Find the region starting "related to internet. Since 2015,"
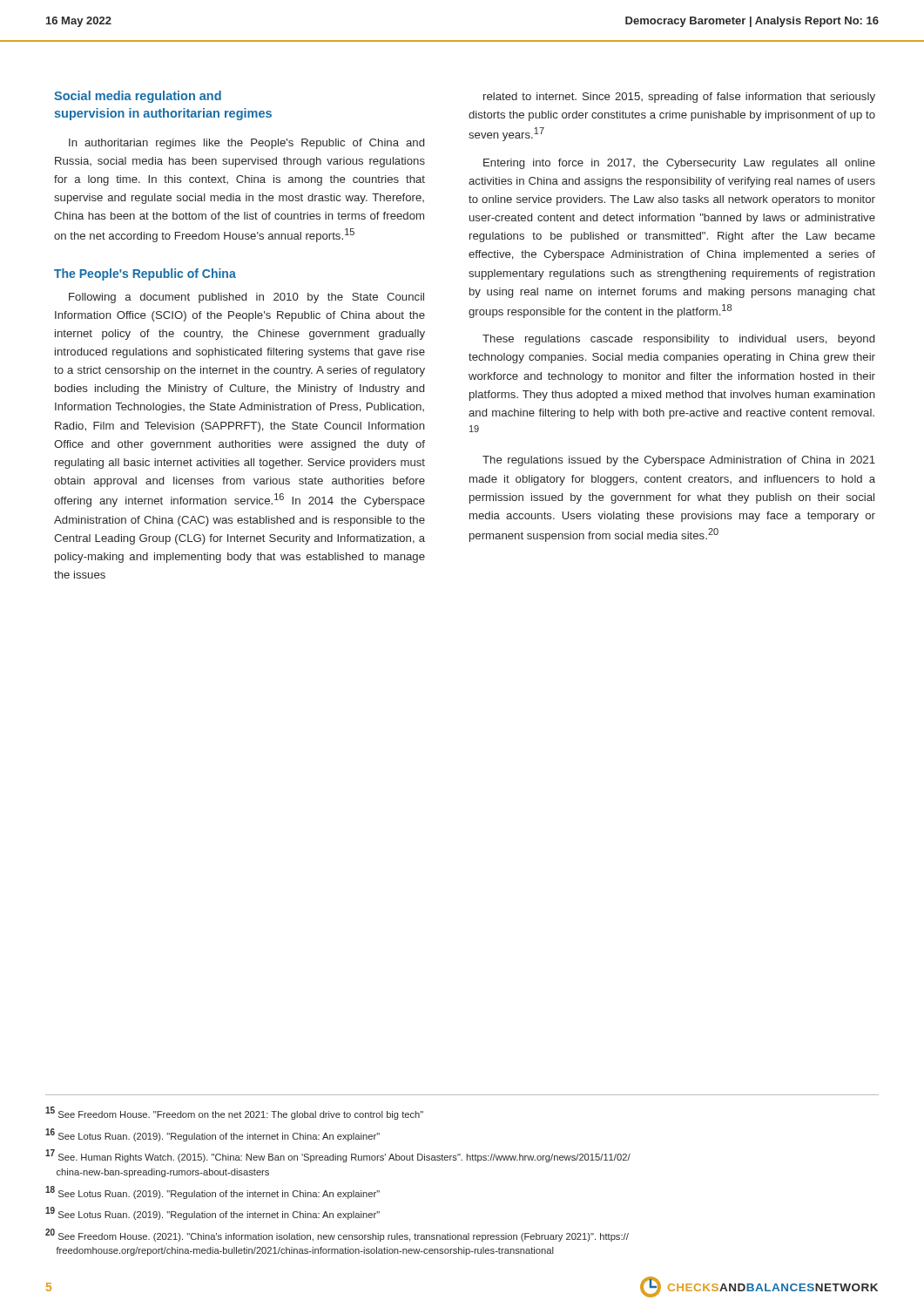The height and width of the screenshot is (1307, 924). click(672, 116)
